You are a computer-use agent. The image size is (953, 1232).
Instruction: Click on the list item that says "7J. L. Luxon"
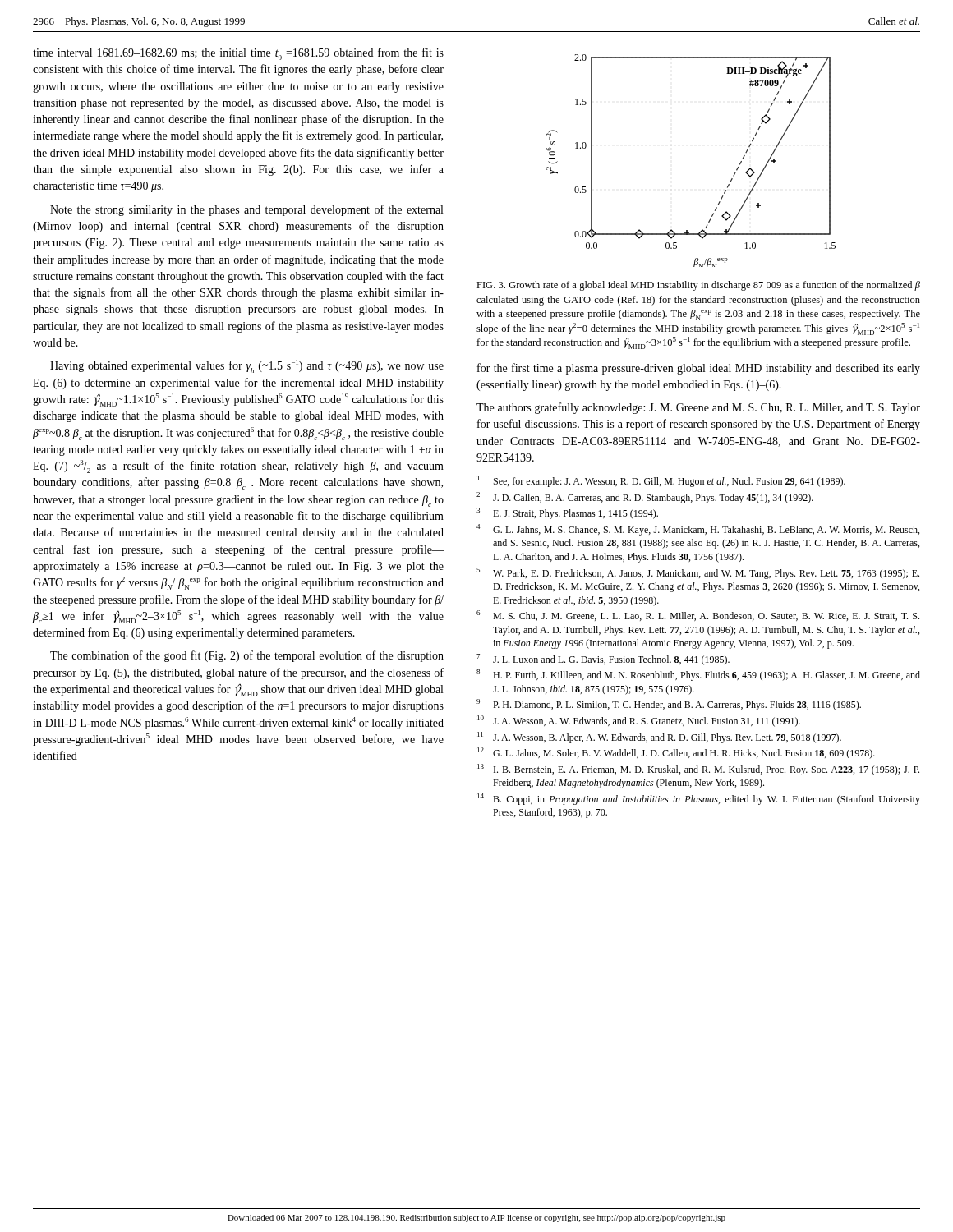(x=698, y=660)
